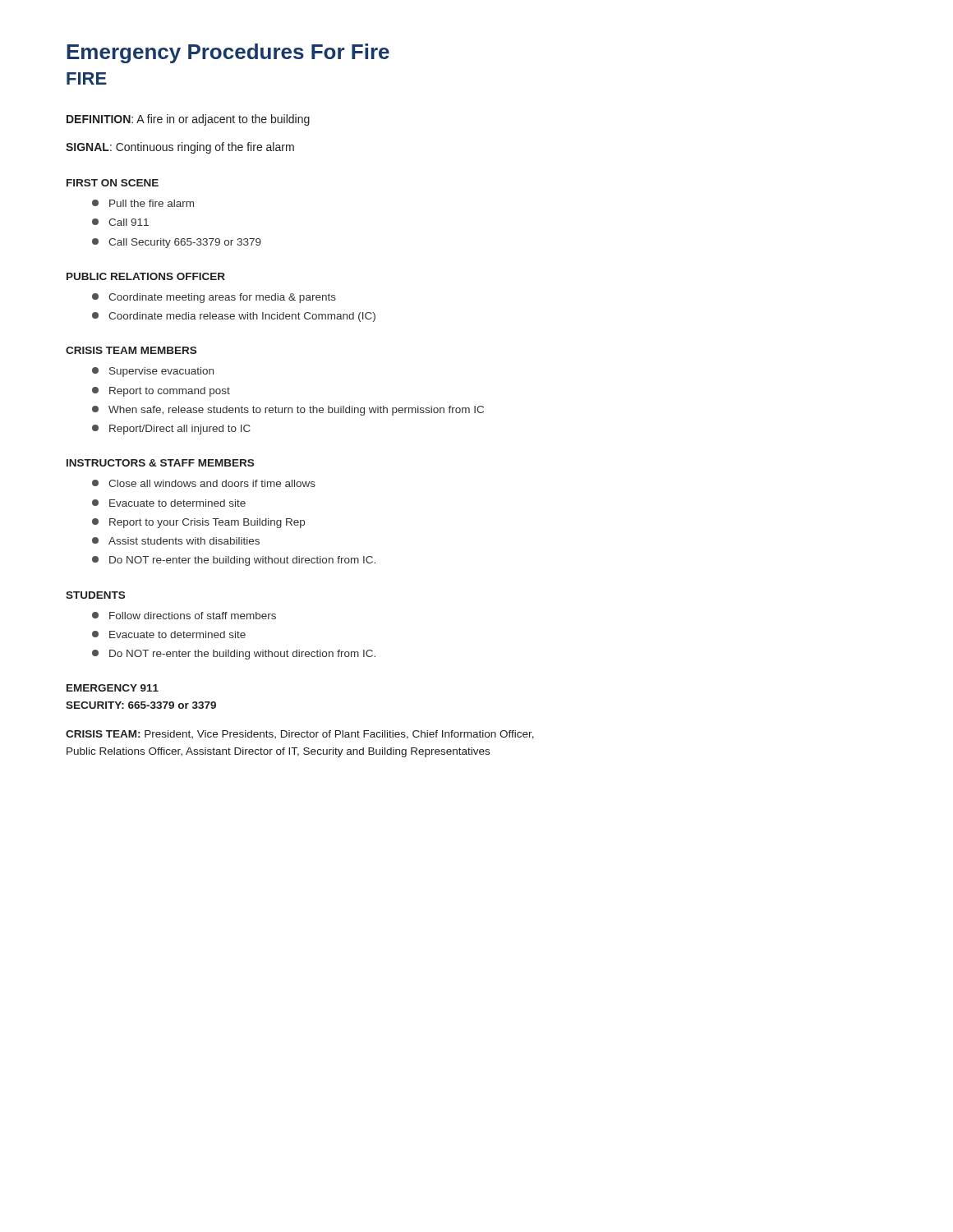
Task: Locate the block of text that opens with "Coordinate meeting areas for media &"
Action: [x=214, y=297]
